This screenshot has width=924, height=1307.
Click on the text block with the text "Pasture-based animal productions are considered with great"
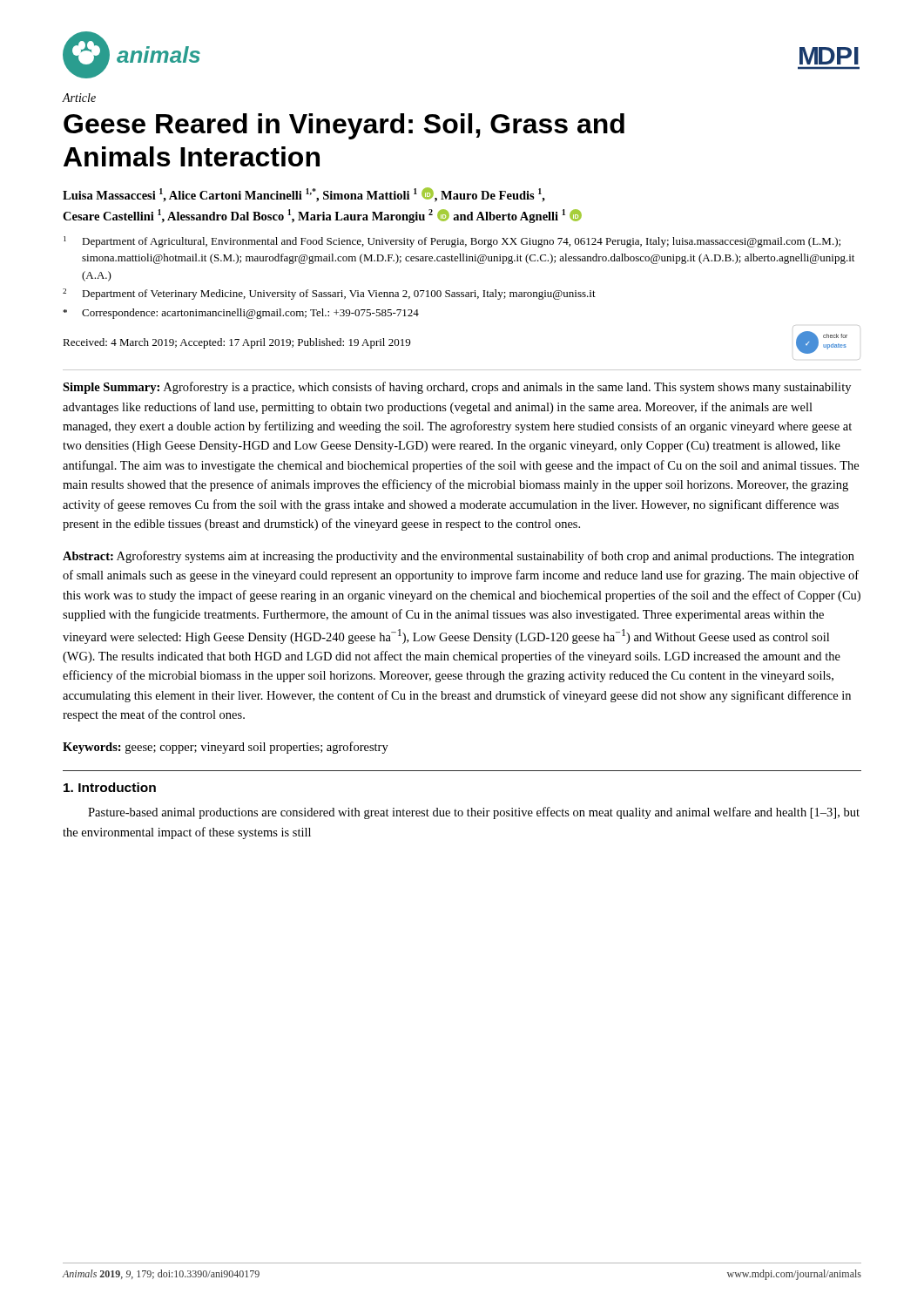(x=461, y=822)
